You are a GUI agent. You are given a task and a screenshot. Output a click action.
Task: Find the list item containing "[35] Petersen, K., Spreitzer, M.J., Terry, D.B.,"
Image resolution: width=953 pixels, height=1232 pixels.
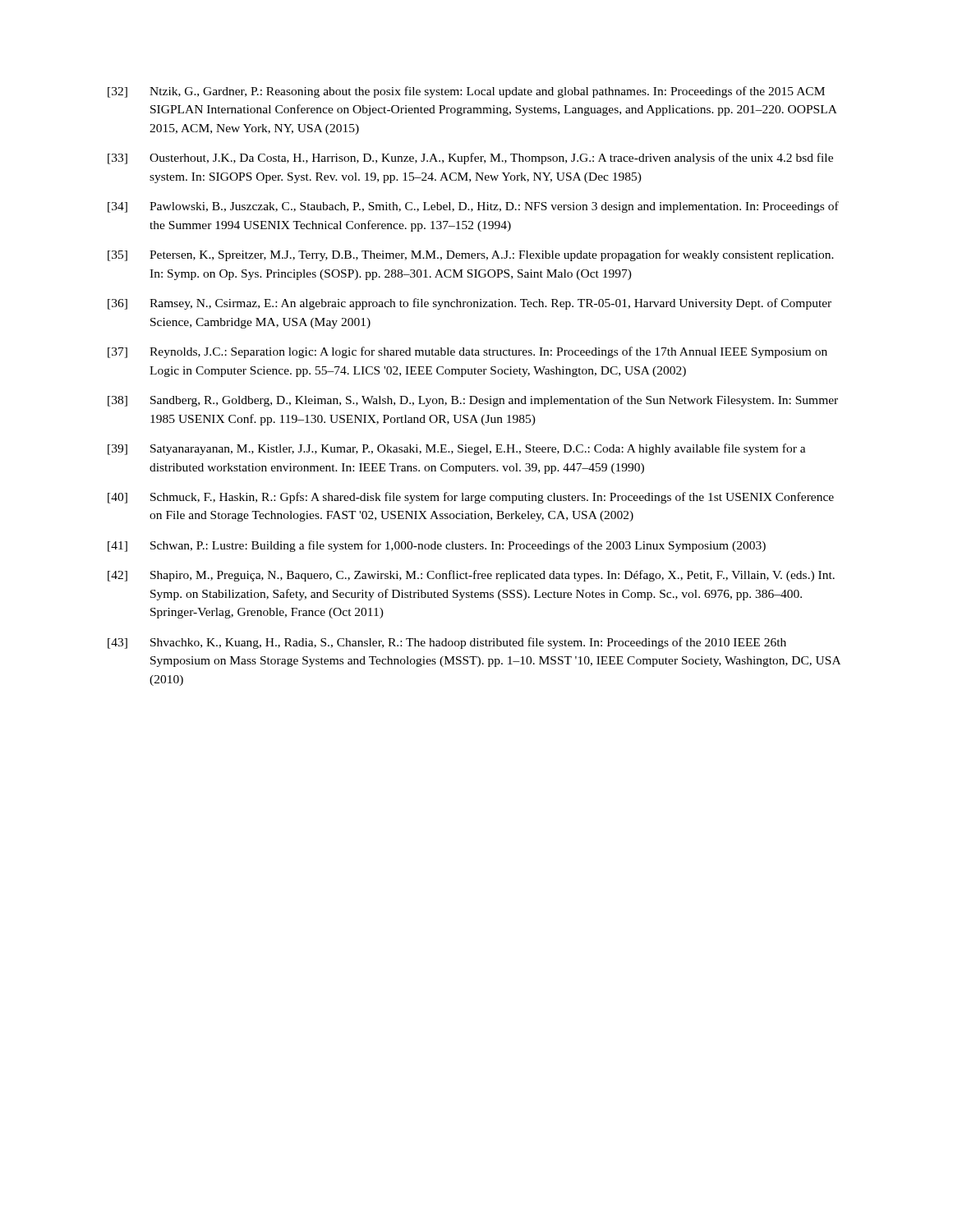pos(476,264)
